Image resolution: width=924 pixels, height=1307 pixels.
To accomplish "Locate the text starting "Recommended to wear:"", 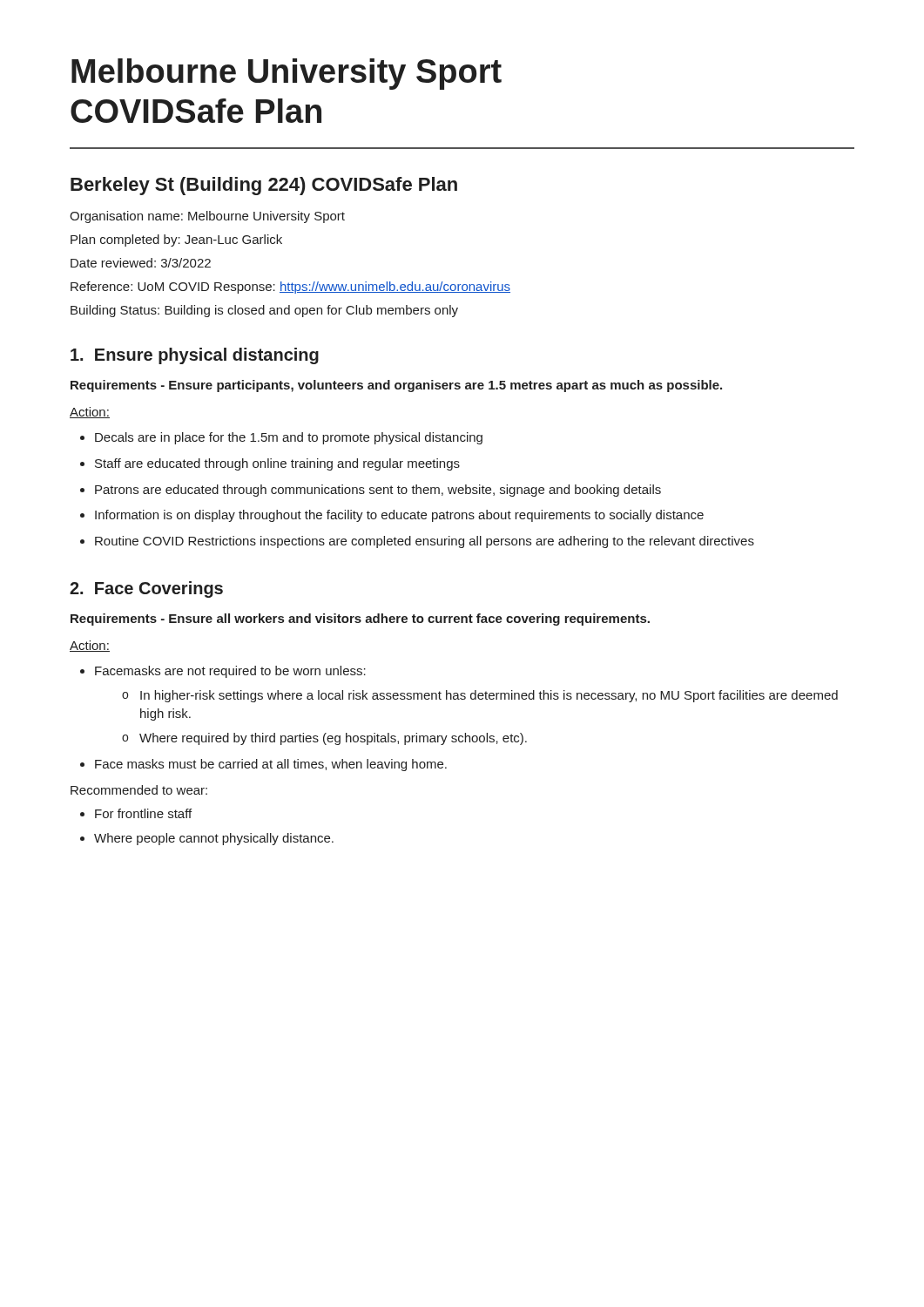I will 139,790.
